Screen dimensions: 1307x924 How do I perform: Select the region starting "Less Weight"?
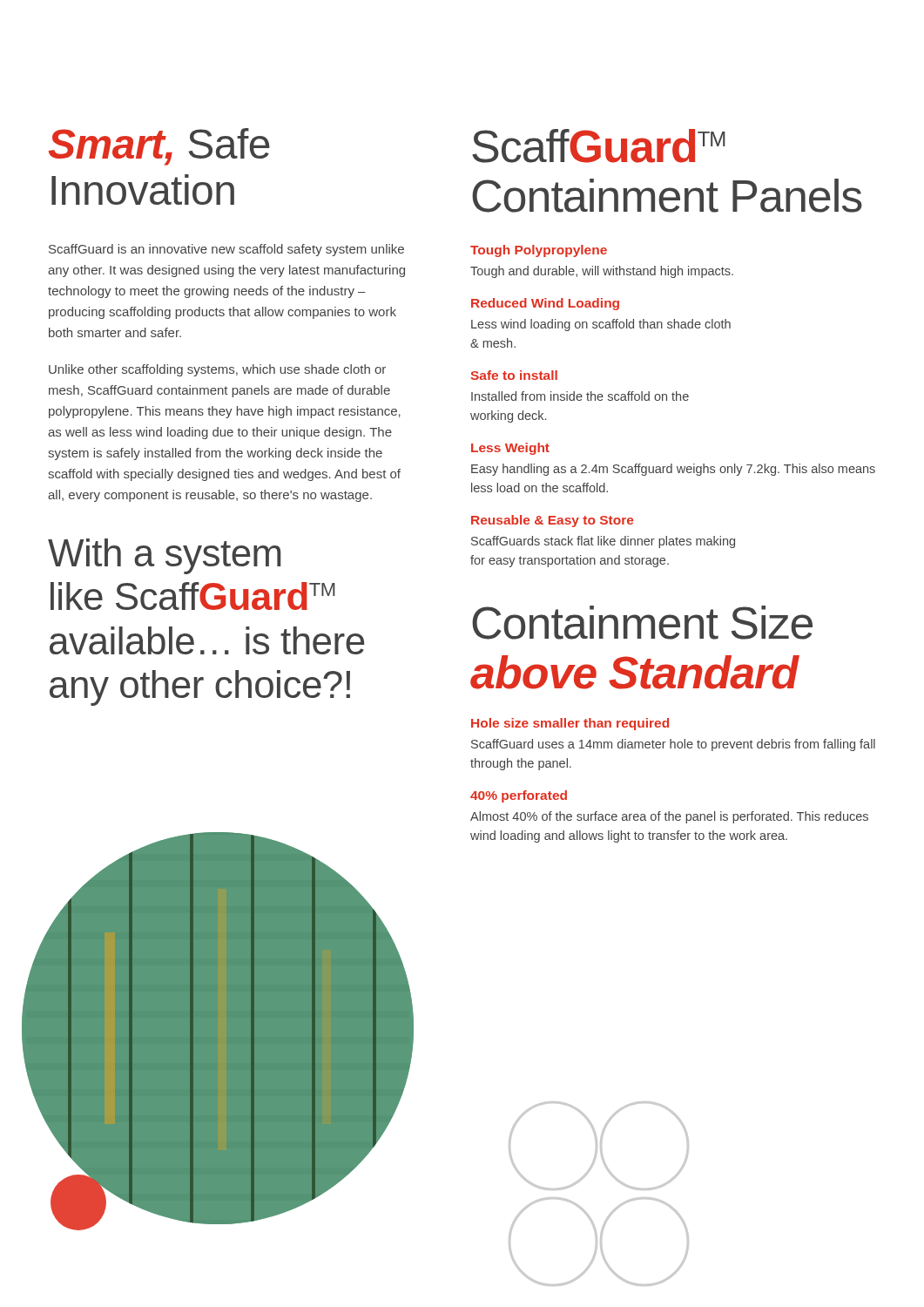point(510,449)
